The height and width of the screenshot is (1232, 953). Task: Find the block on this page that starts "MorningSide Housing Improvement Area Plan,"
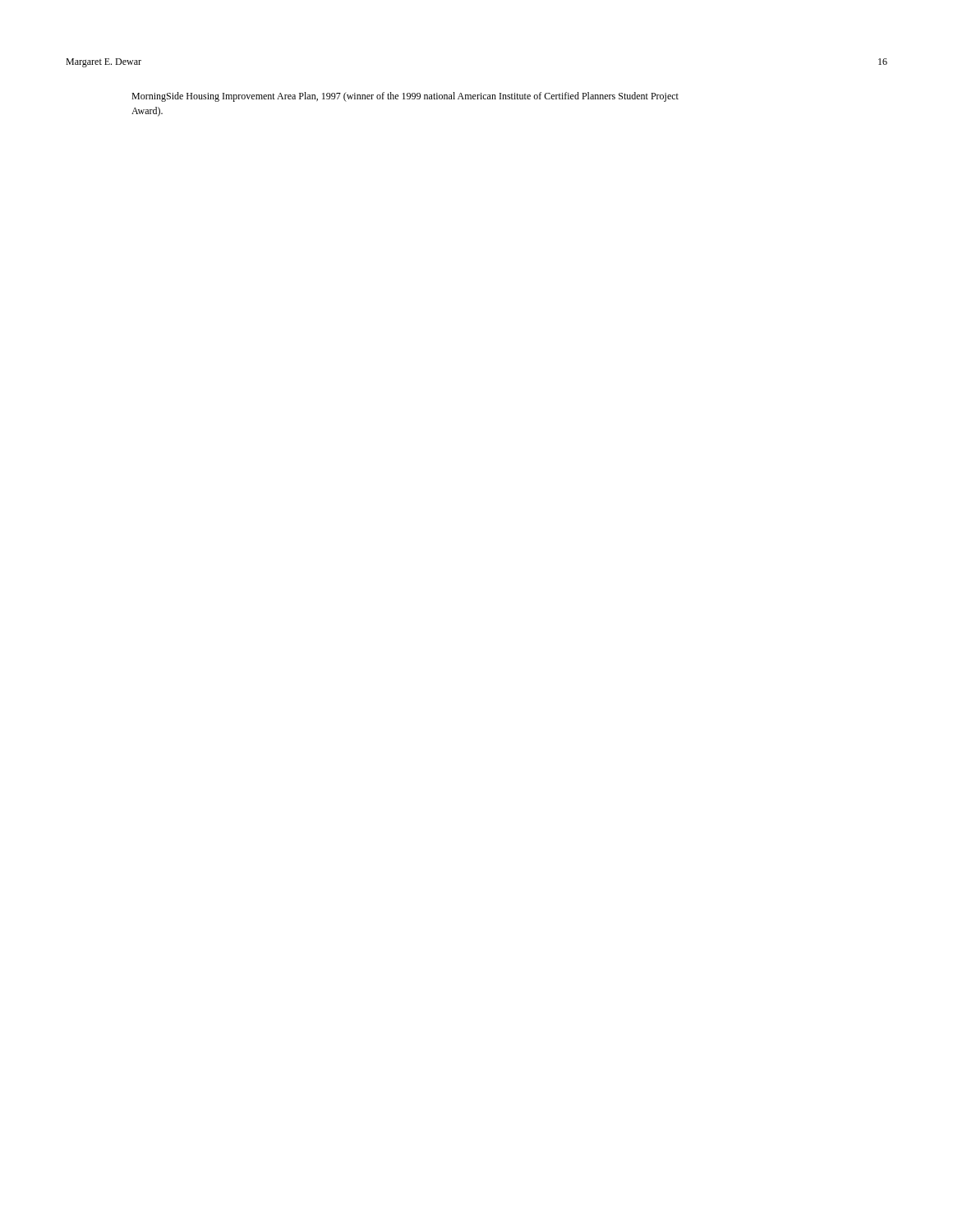pyautogui.click(x=405, y=103)
